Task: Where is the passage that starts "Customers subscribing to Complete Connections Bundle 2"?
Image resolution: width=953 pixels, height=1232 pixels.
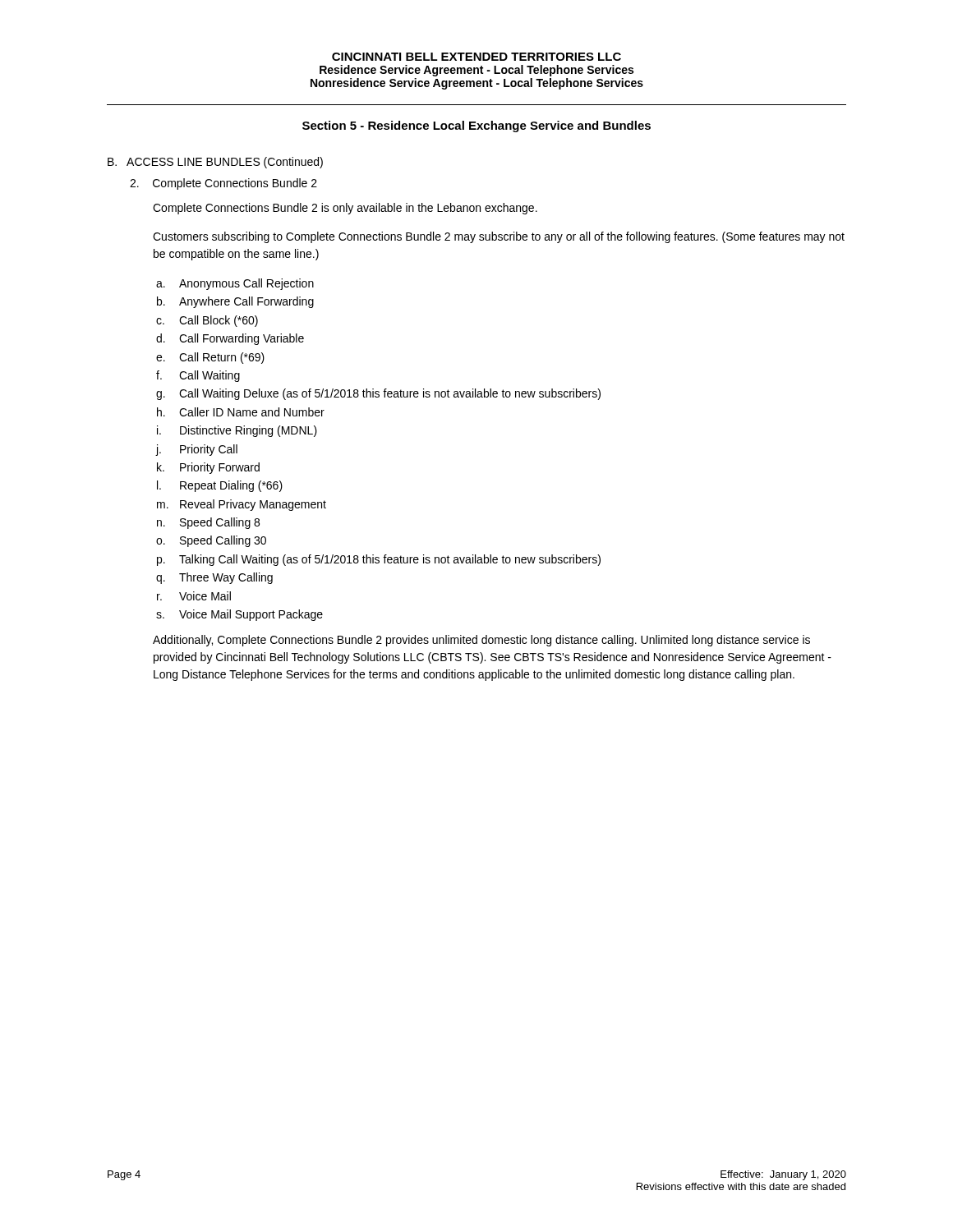Action: pyautogui.click(x=499, y=245)
